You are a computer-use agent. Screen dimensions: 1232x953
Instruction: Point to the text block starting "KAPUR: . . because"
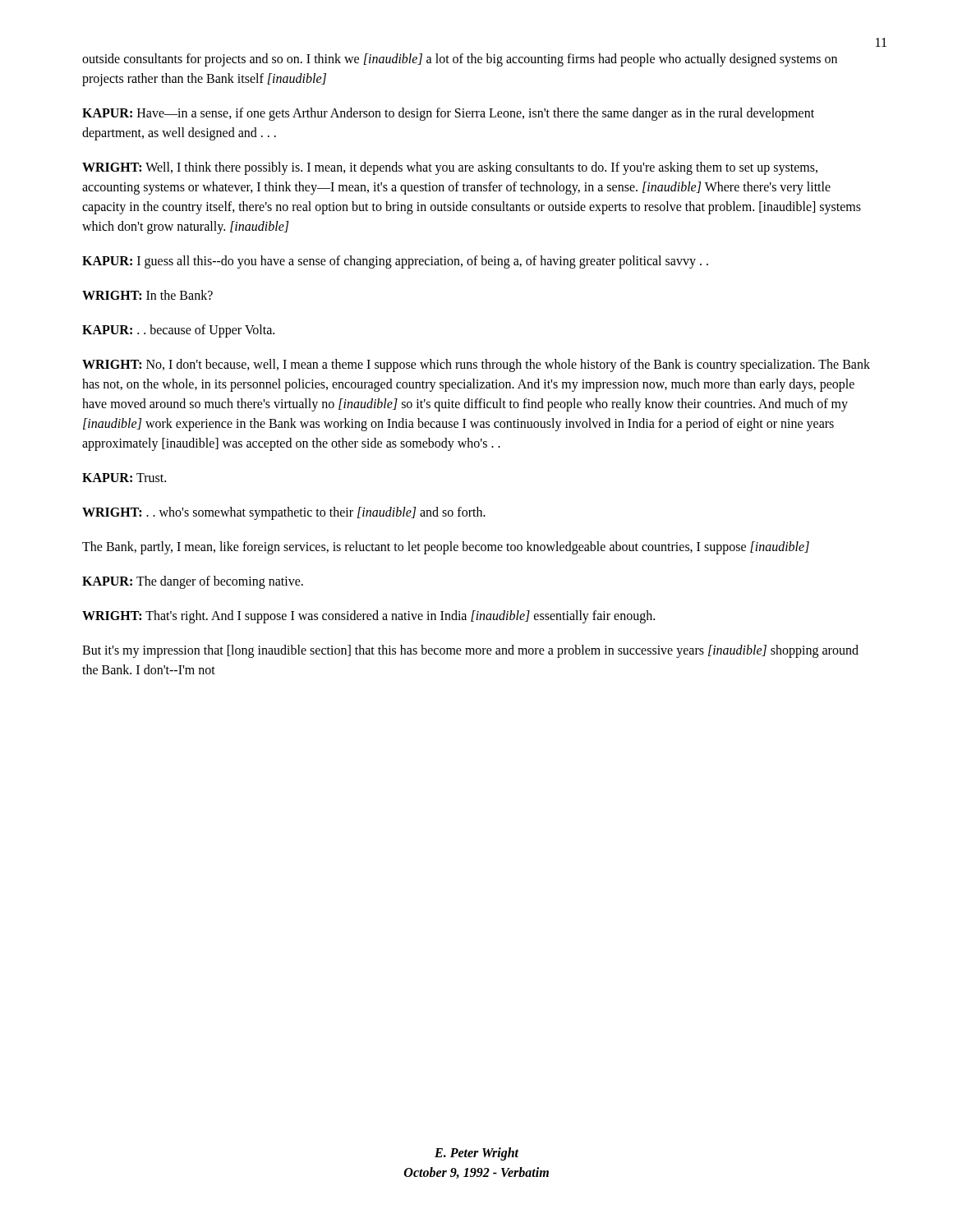[179, 330]
